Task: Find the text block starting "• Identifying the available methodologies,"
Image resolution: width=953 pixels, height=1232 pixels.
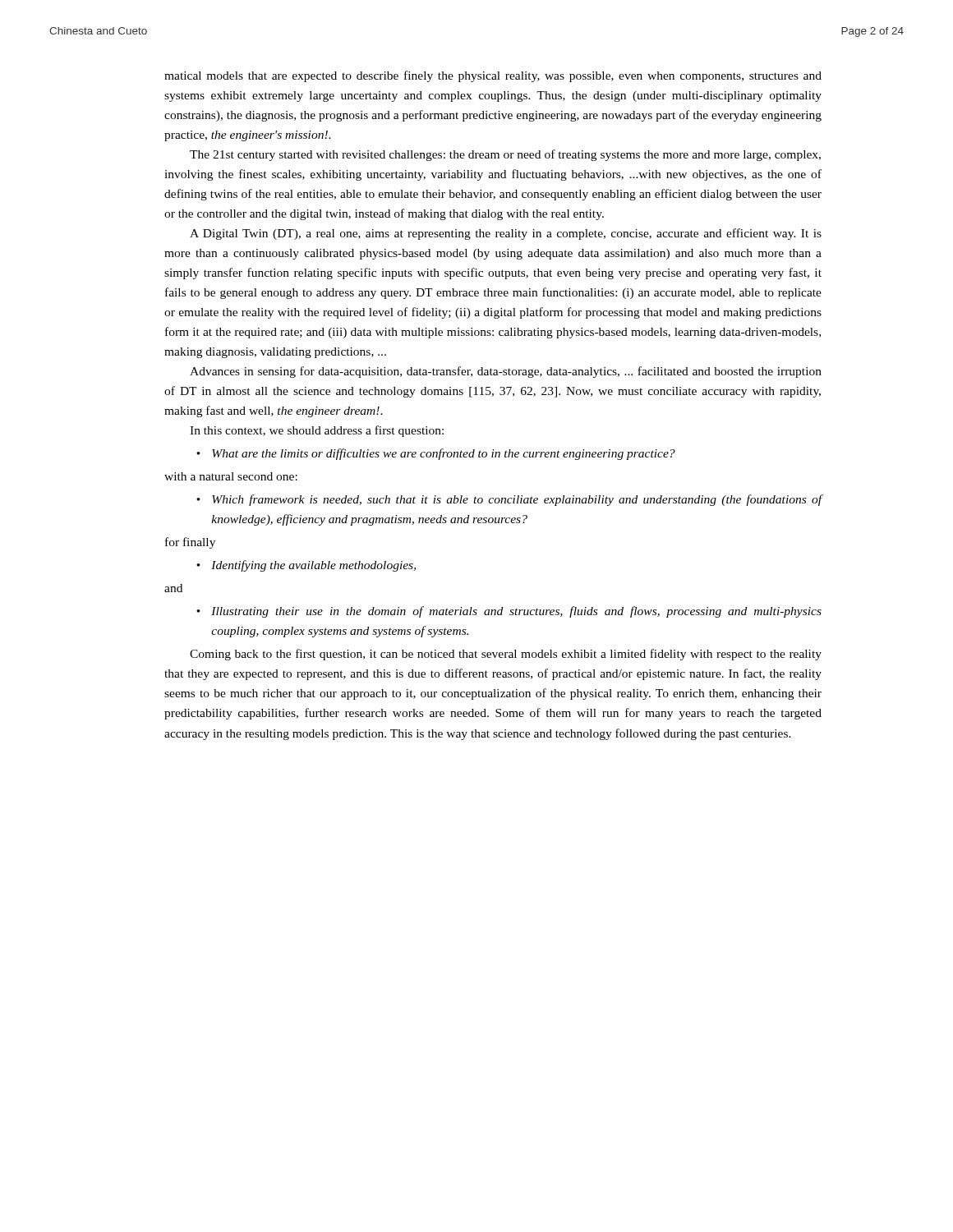Action: pos(306,566)
